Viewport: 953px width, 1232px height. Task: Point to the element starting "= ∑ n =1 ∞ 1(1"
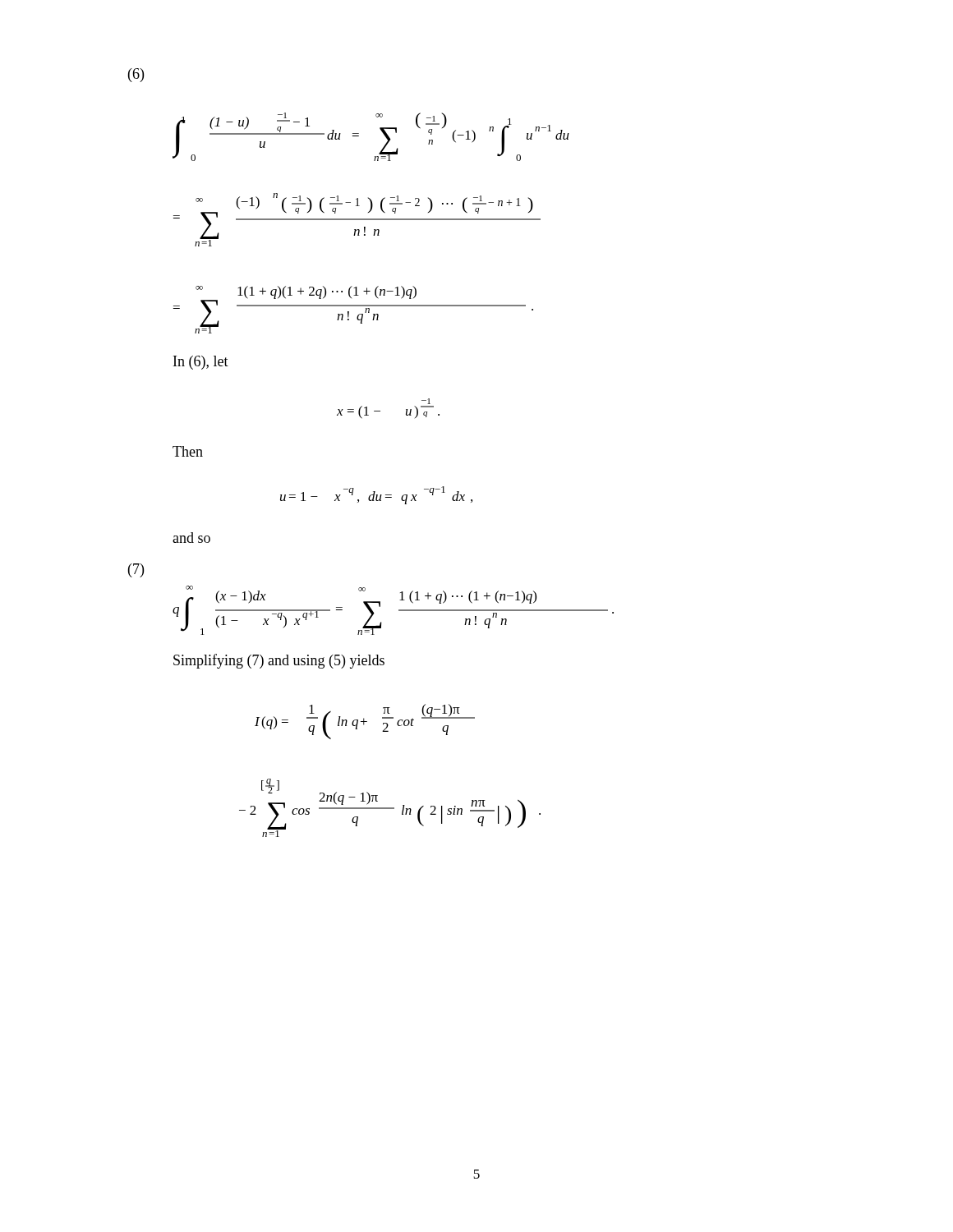(509, 304)
